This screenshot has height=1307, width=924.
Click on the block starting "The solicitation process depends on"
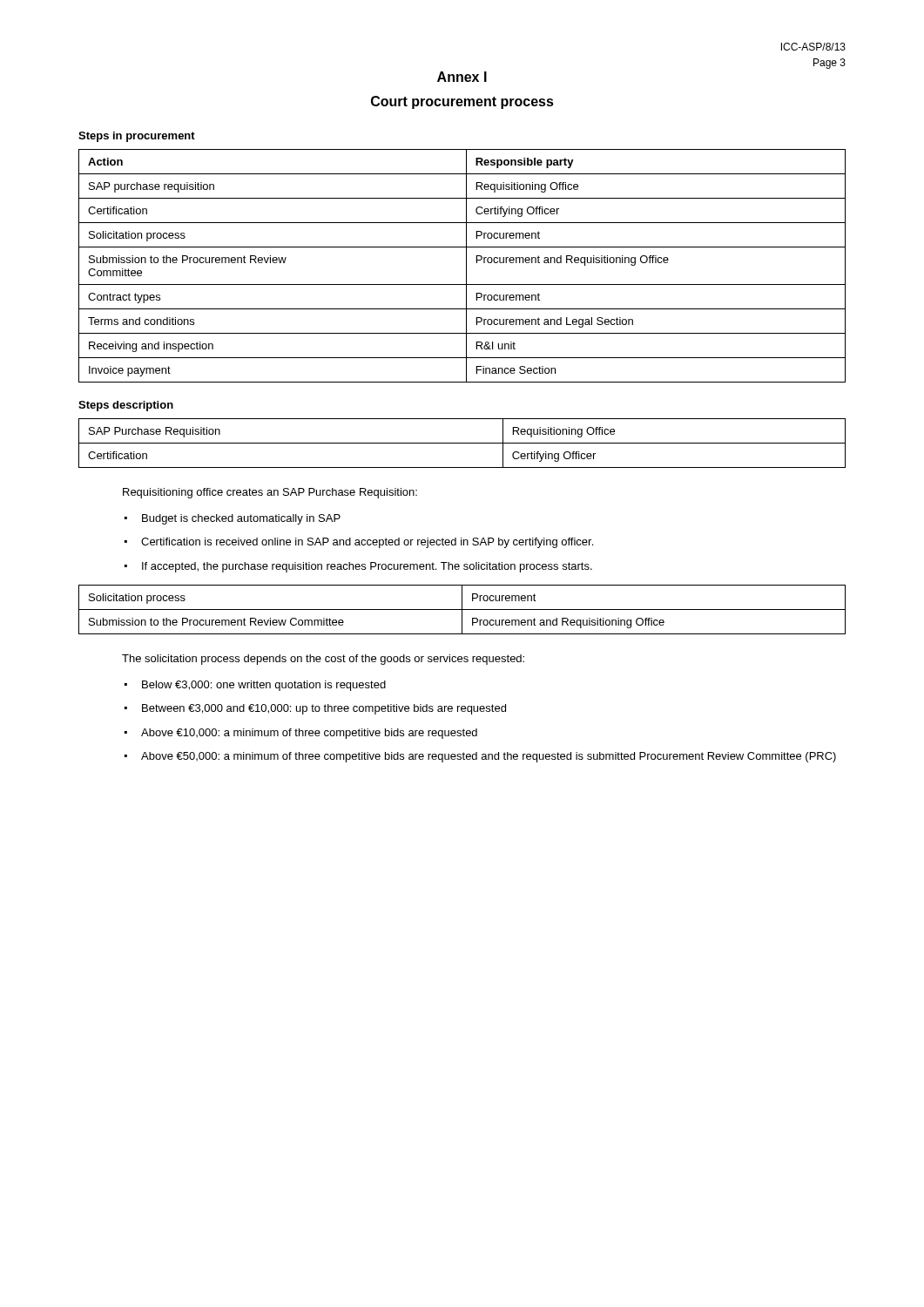[484, 658]
